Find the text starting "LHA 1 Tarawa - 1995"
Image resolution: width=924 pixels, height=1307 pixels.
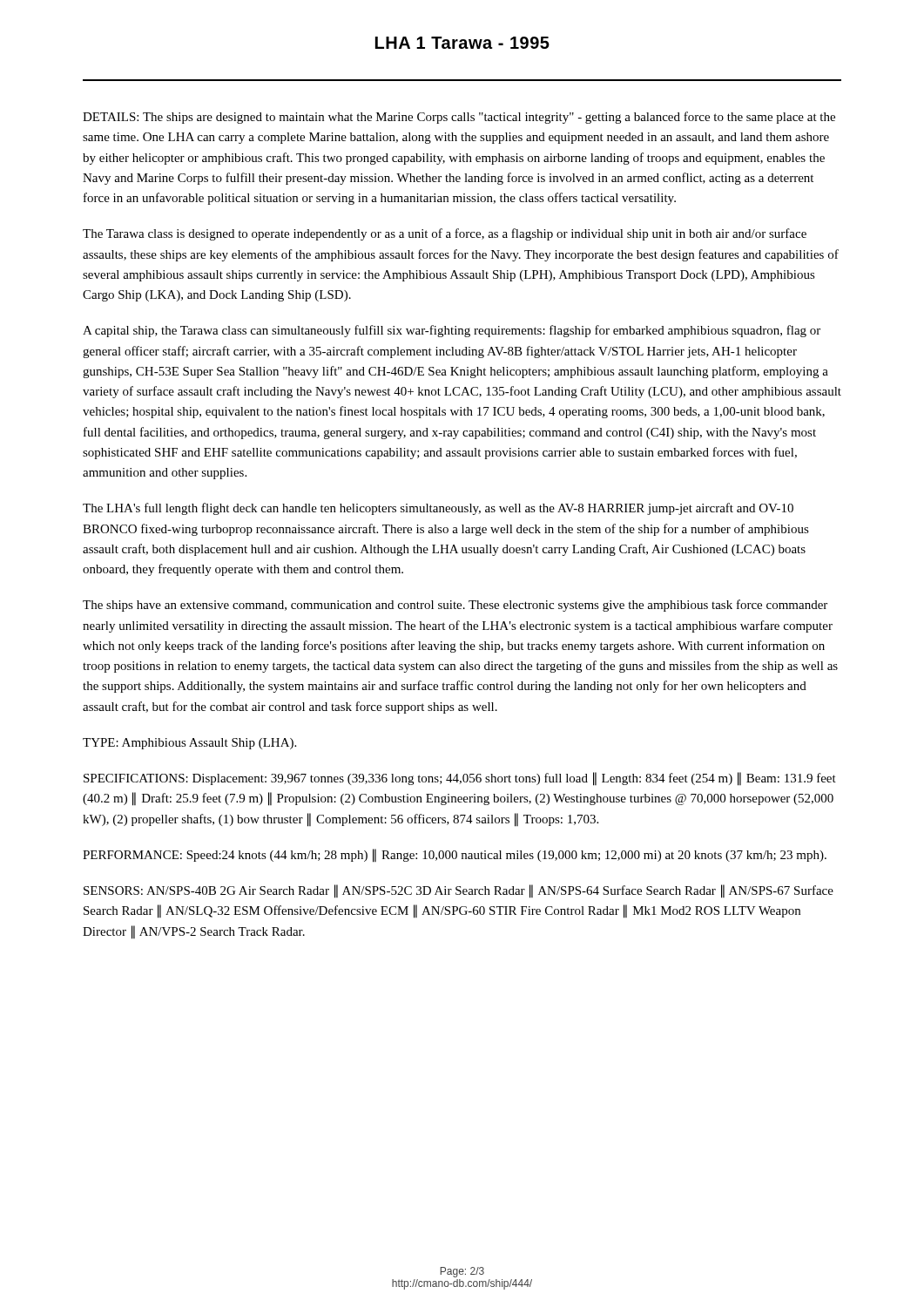462,43
